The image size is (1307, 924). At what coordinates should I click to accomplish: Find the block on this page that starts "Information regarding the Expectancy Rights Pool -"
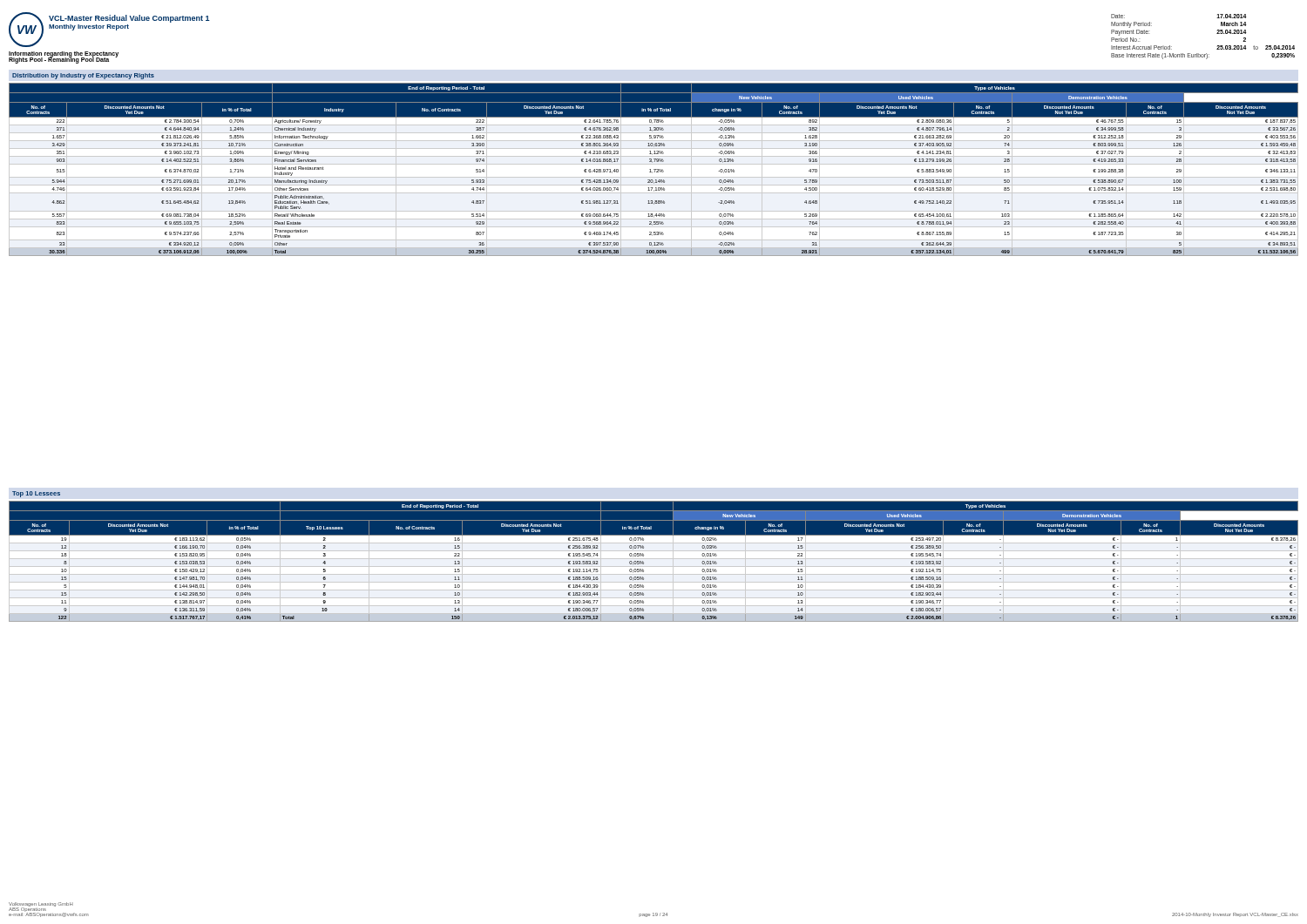tap(64, 57)
